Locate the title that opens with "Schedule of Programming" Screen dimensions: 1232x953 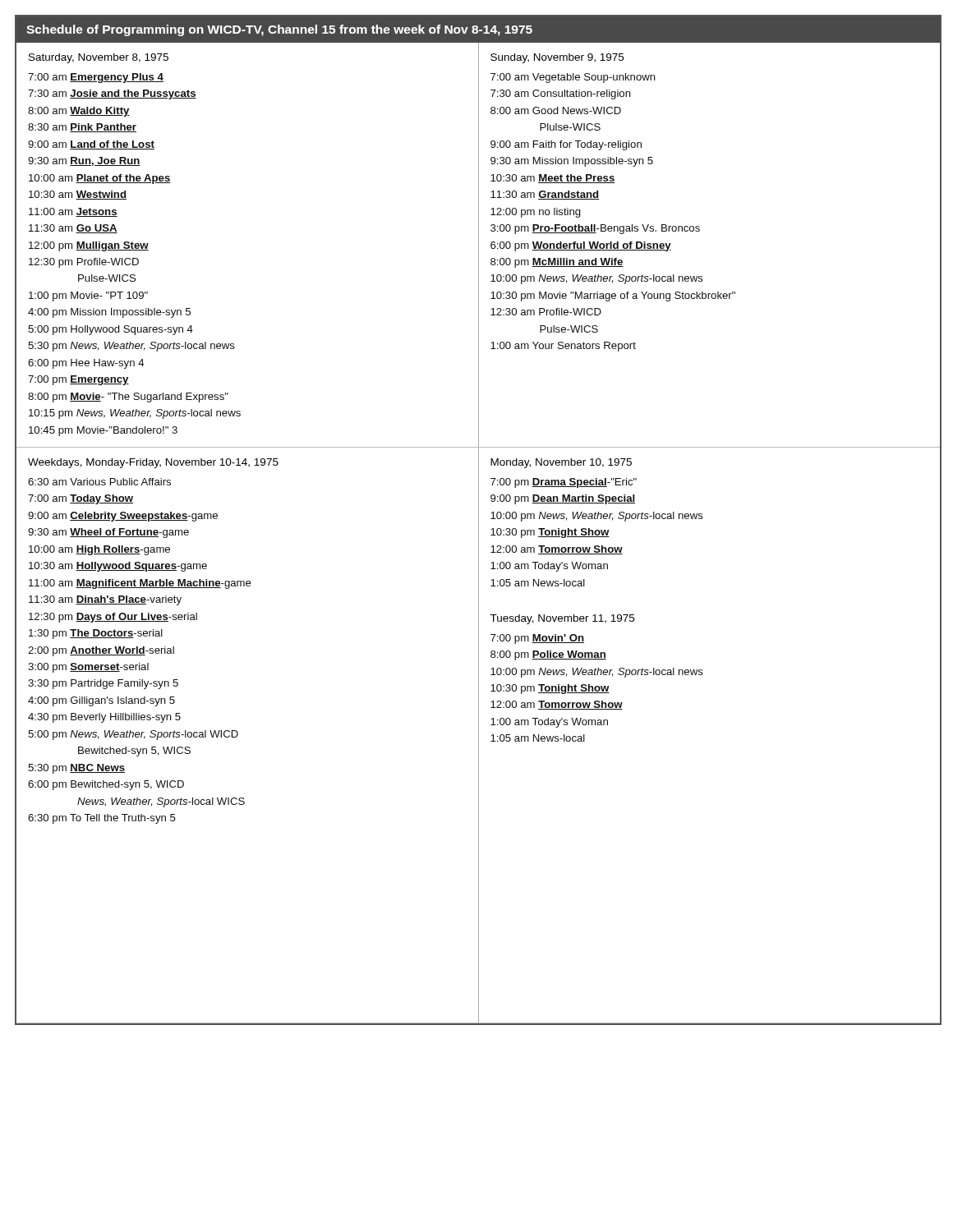[279, 29]
